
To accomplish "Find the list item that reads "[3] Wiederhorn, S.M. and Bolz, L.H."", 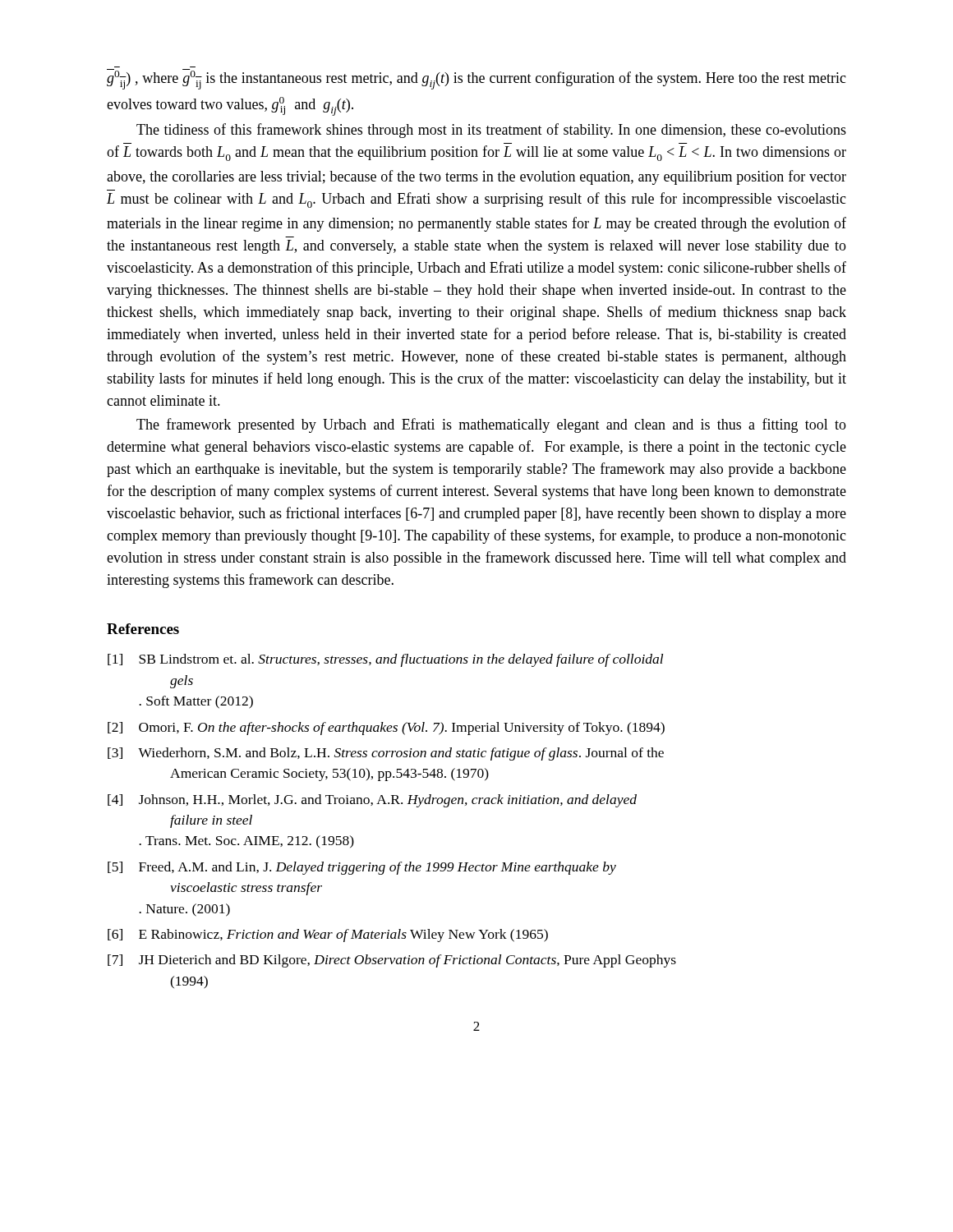I will pos(476,763).
